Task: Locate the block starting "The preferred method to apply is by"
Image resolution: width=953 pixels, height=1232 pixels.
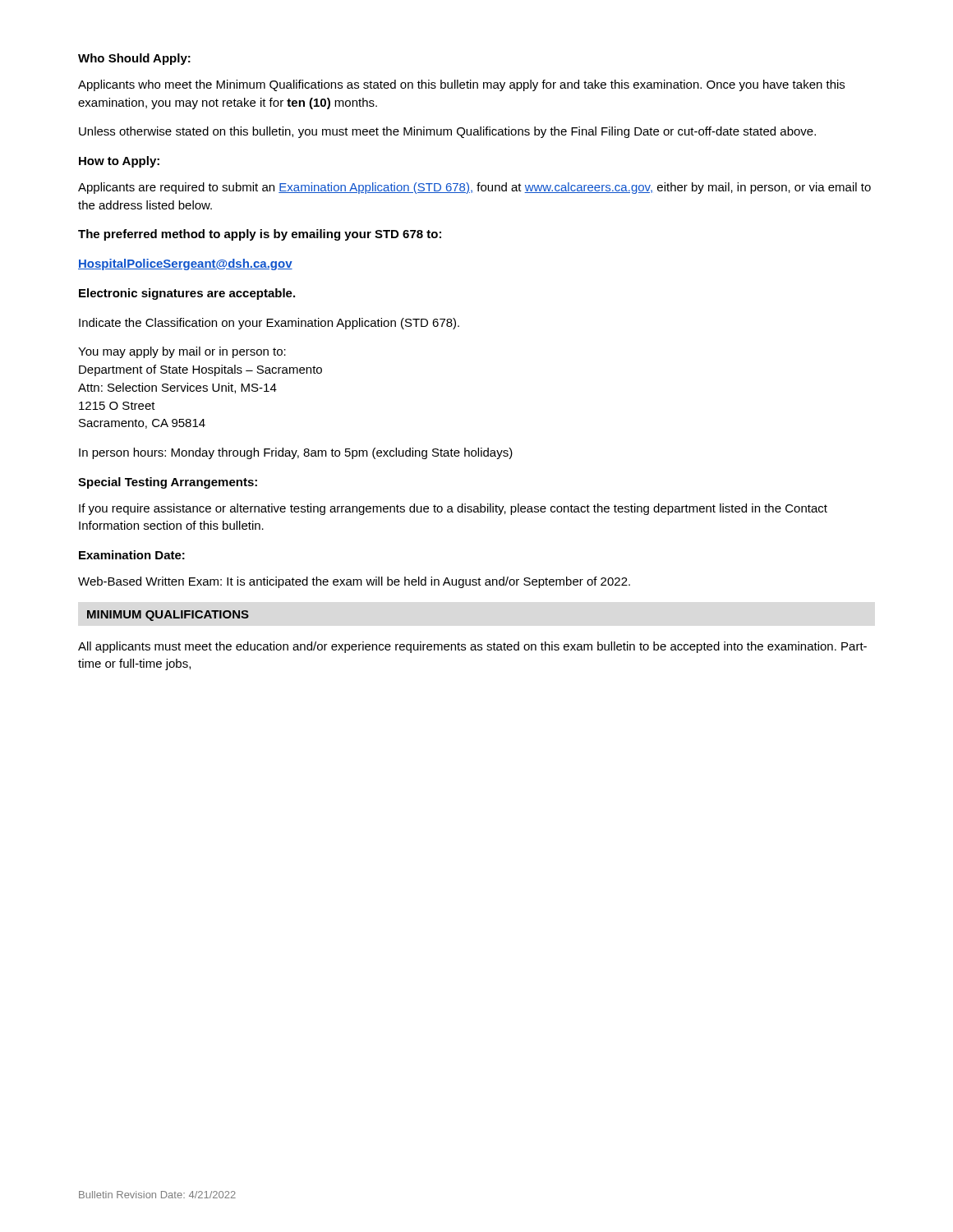Action: pyautogui.click(x=260, y=235)
